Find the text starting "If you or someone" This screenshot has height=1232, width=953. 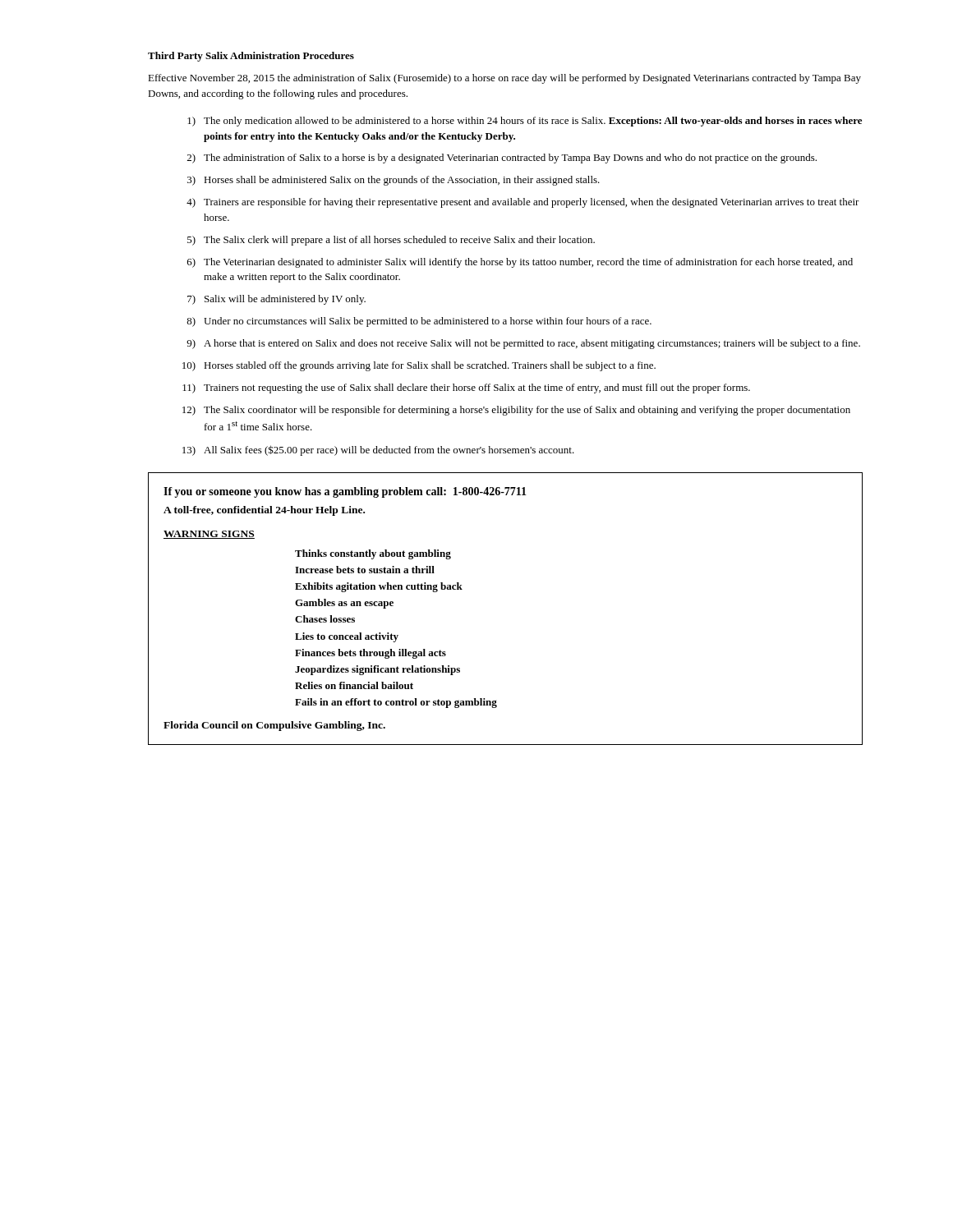tap(345, 492)
